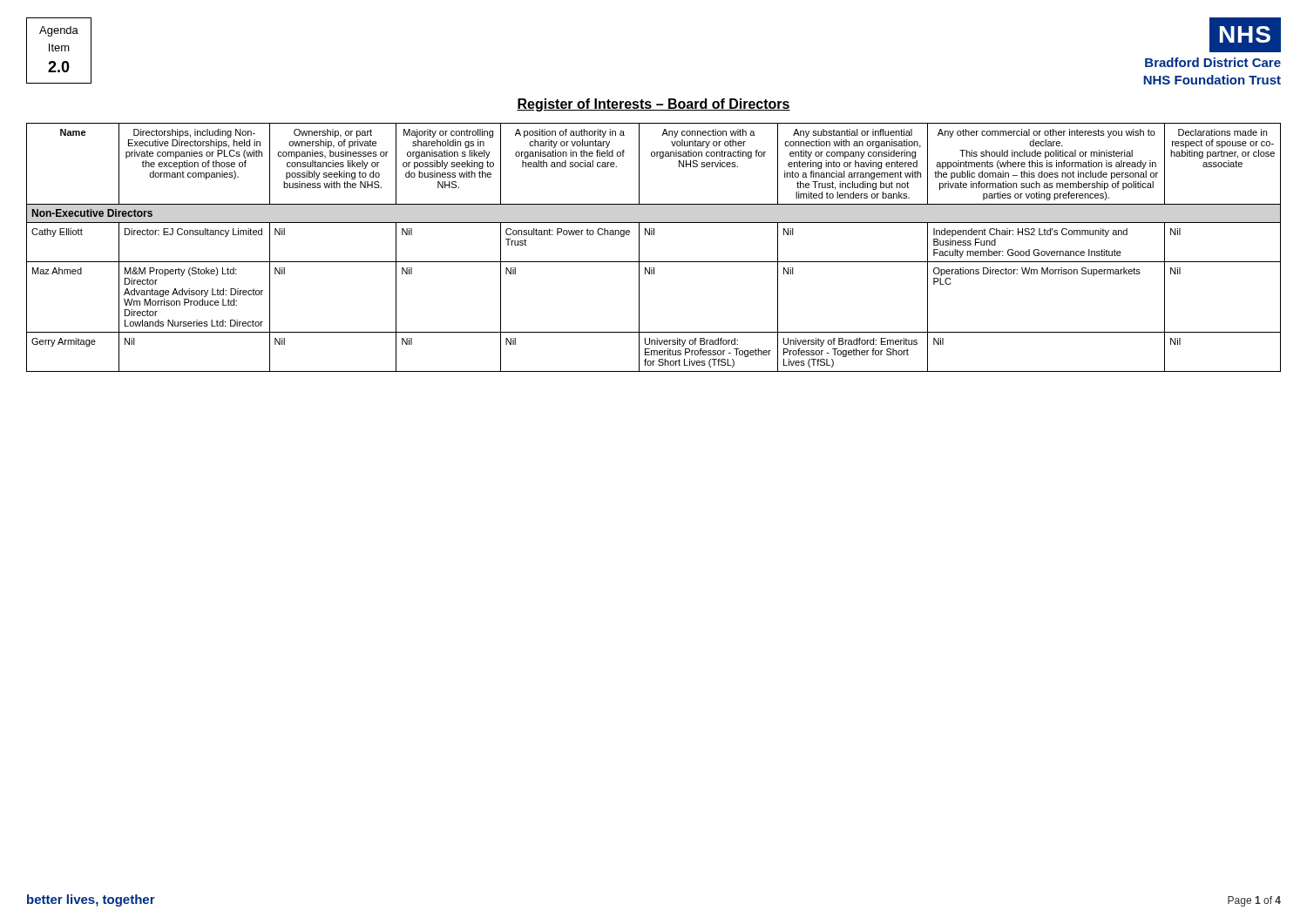Locate the text starting "Register of Interests – Board"
Viewport: 1307px width, 924px height.
coord(654,104)
